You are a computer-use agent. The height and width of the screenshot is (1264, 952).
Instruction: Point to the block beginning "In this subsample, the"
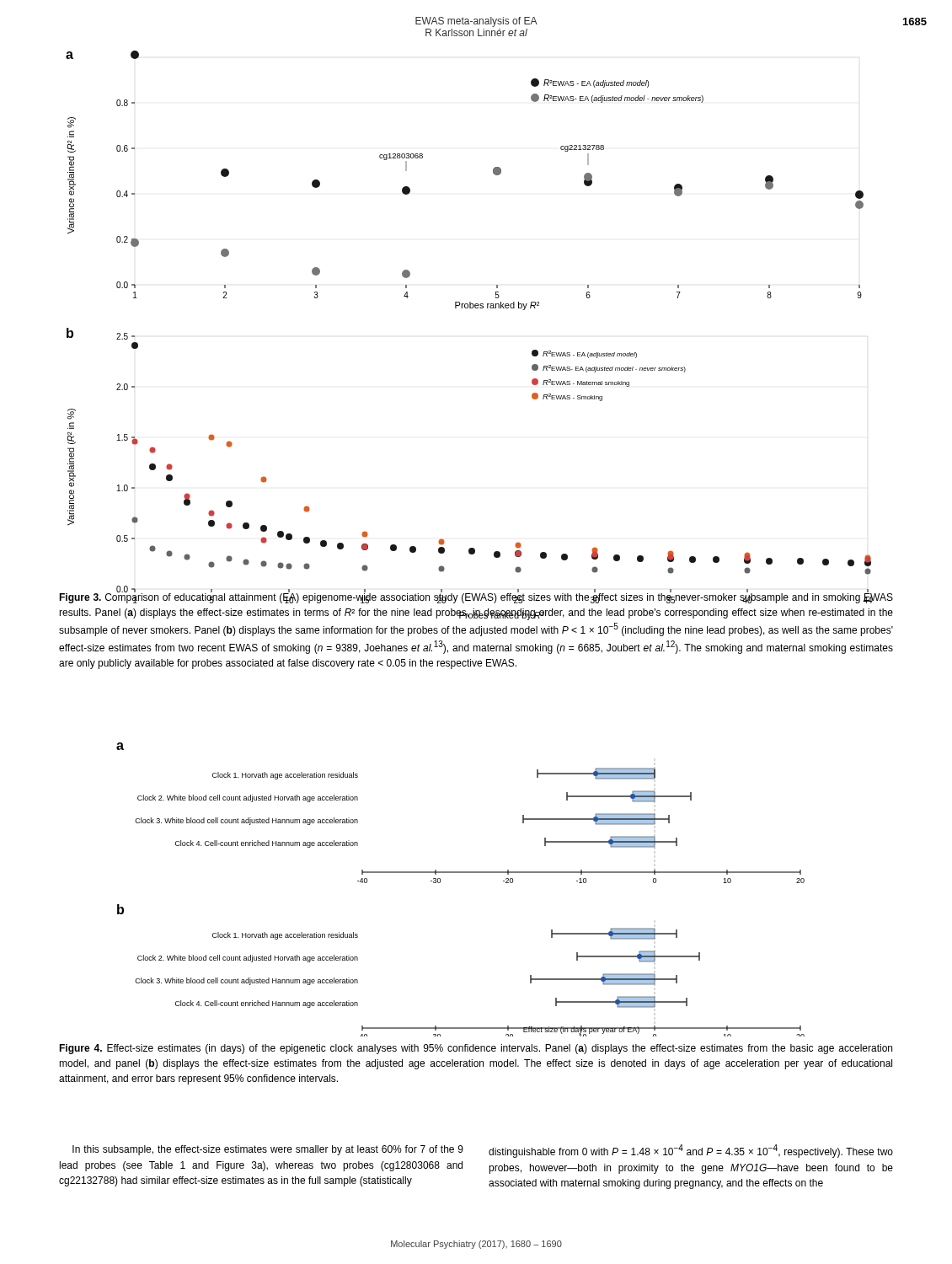pos(261,1165)
